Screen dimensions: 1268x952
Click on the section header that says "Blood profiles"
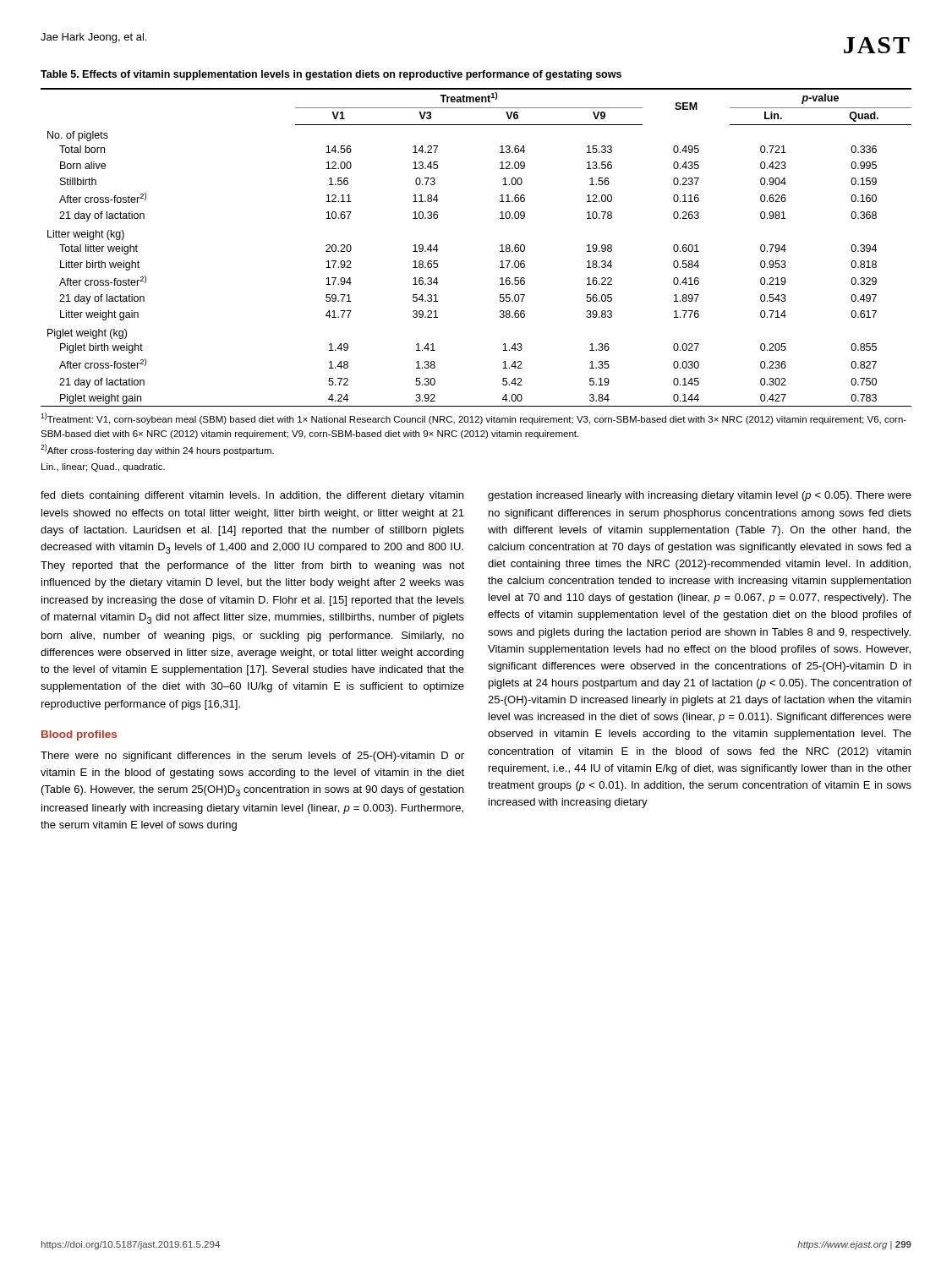tap(79, 734)
